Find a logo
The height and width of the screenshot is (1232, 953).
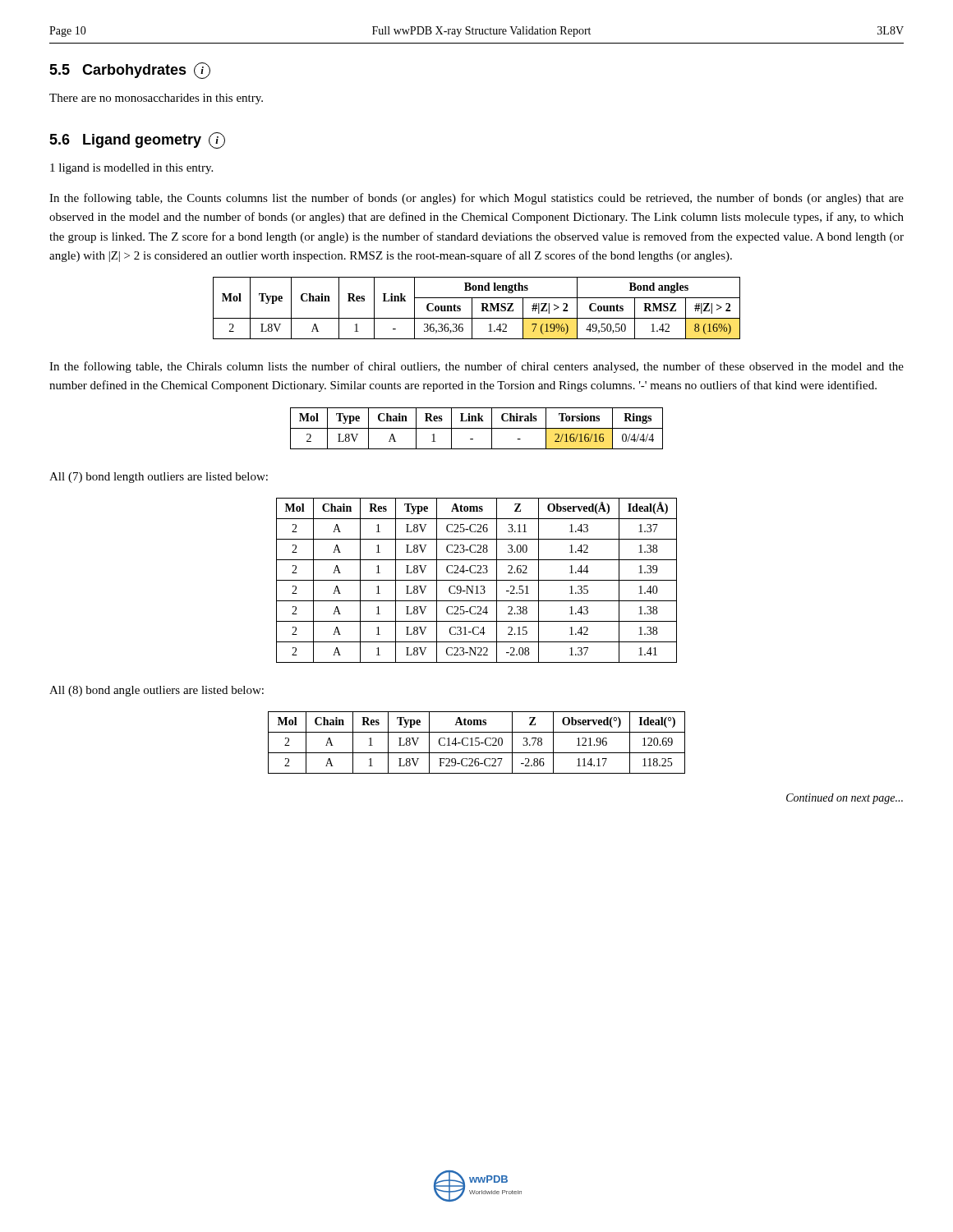[476, 1188]
